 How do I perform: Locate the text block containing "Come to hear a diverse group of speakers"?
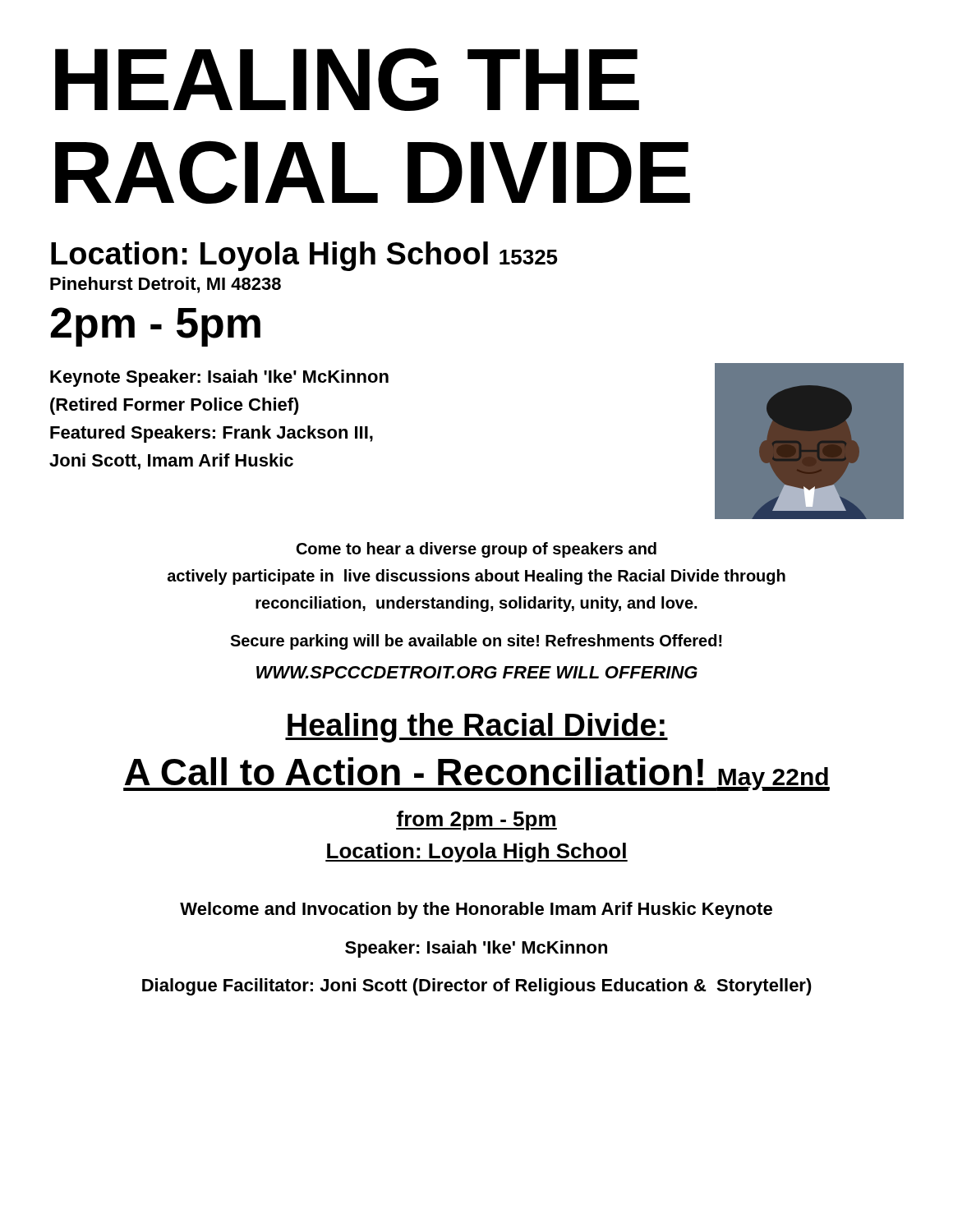pos(476,576)
